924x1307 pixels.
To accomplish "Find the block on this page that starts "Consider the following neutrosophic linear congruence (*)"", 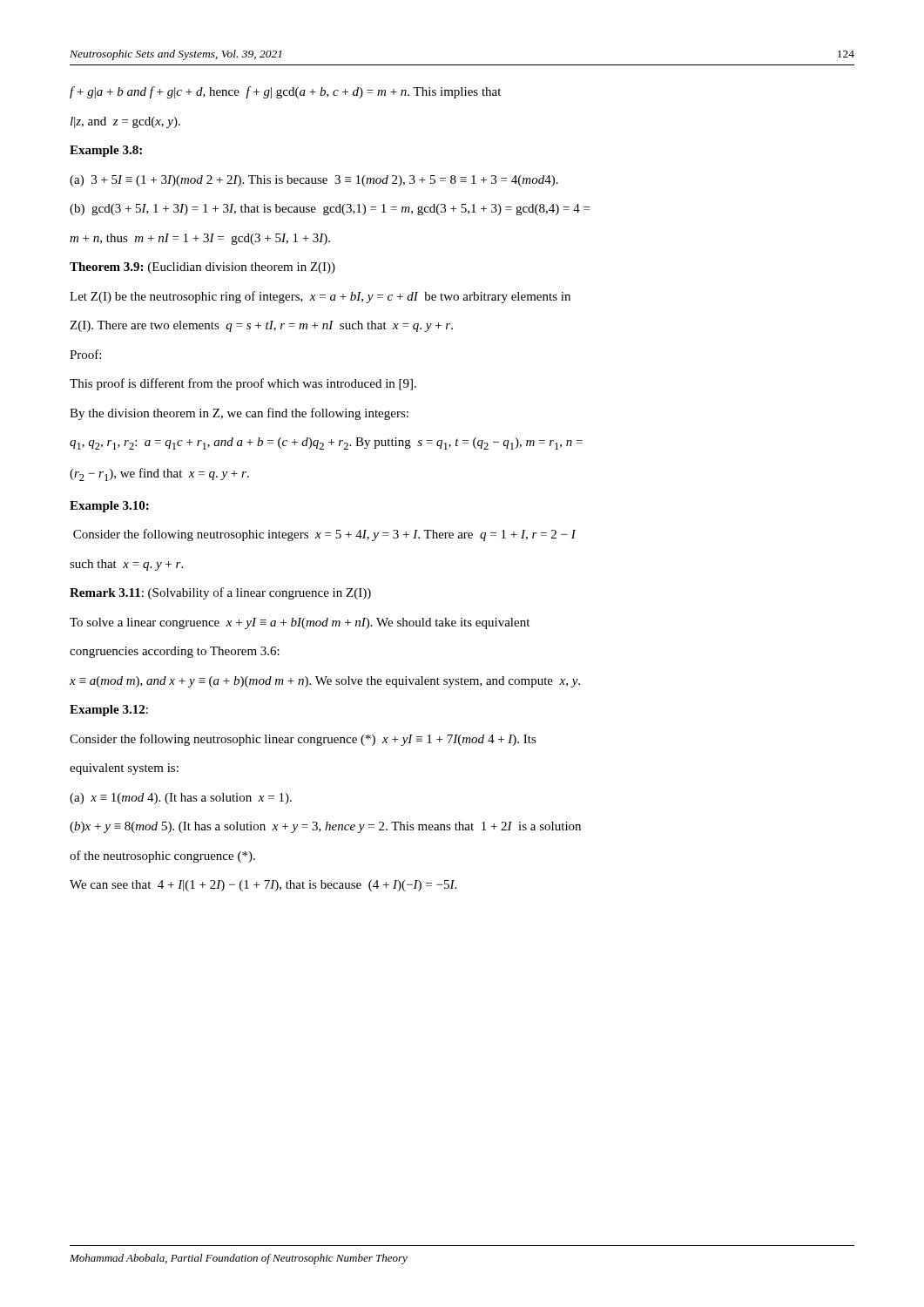I will [462, 754].
